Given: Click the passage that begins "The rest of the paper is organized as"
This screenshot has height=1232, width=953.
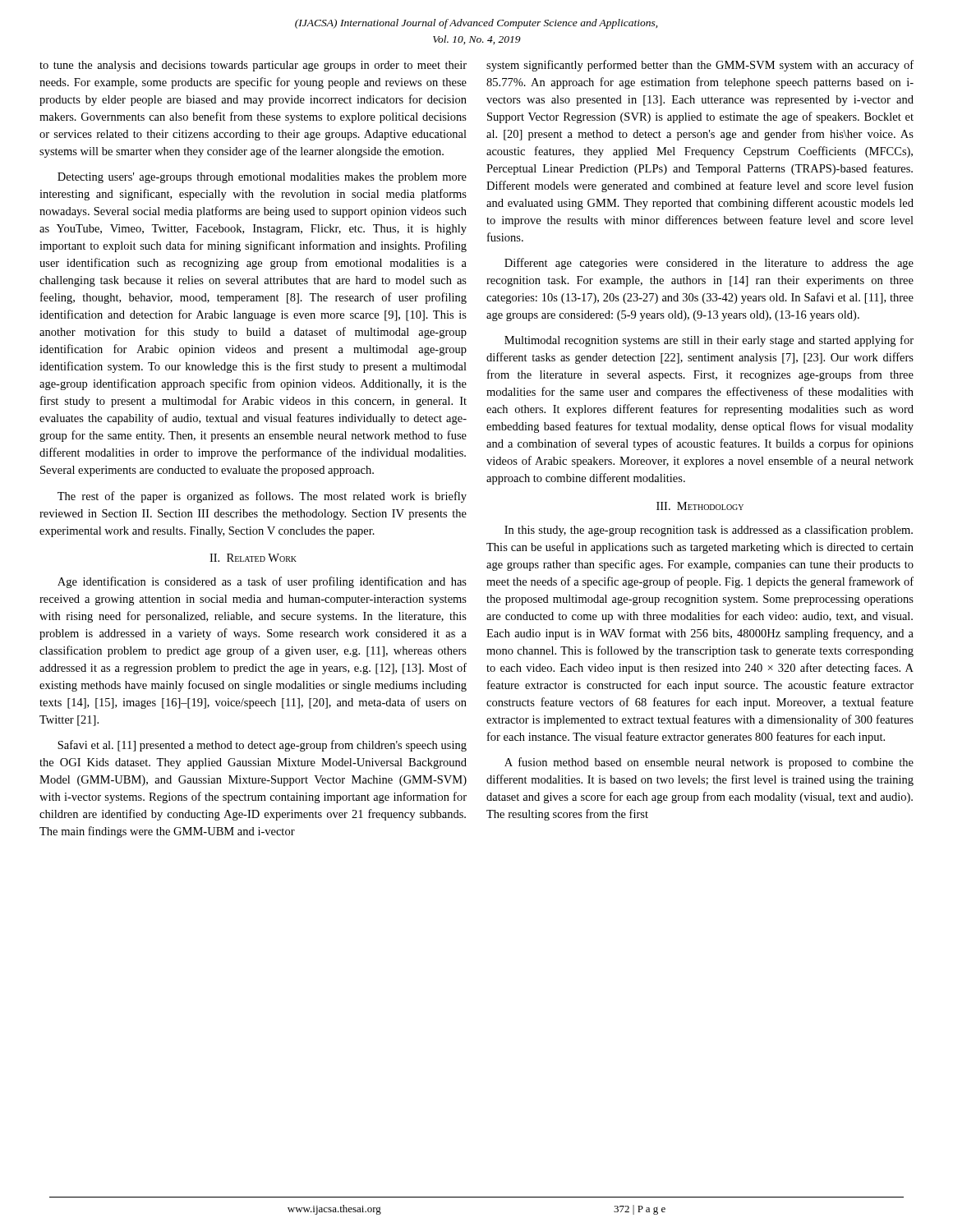Looking at the screenshot, I should (x=253, y=513).
